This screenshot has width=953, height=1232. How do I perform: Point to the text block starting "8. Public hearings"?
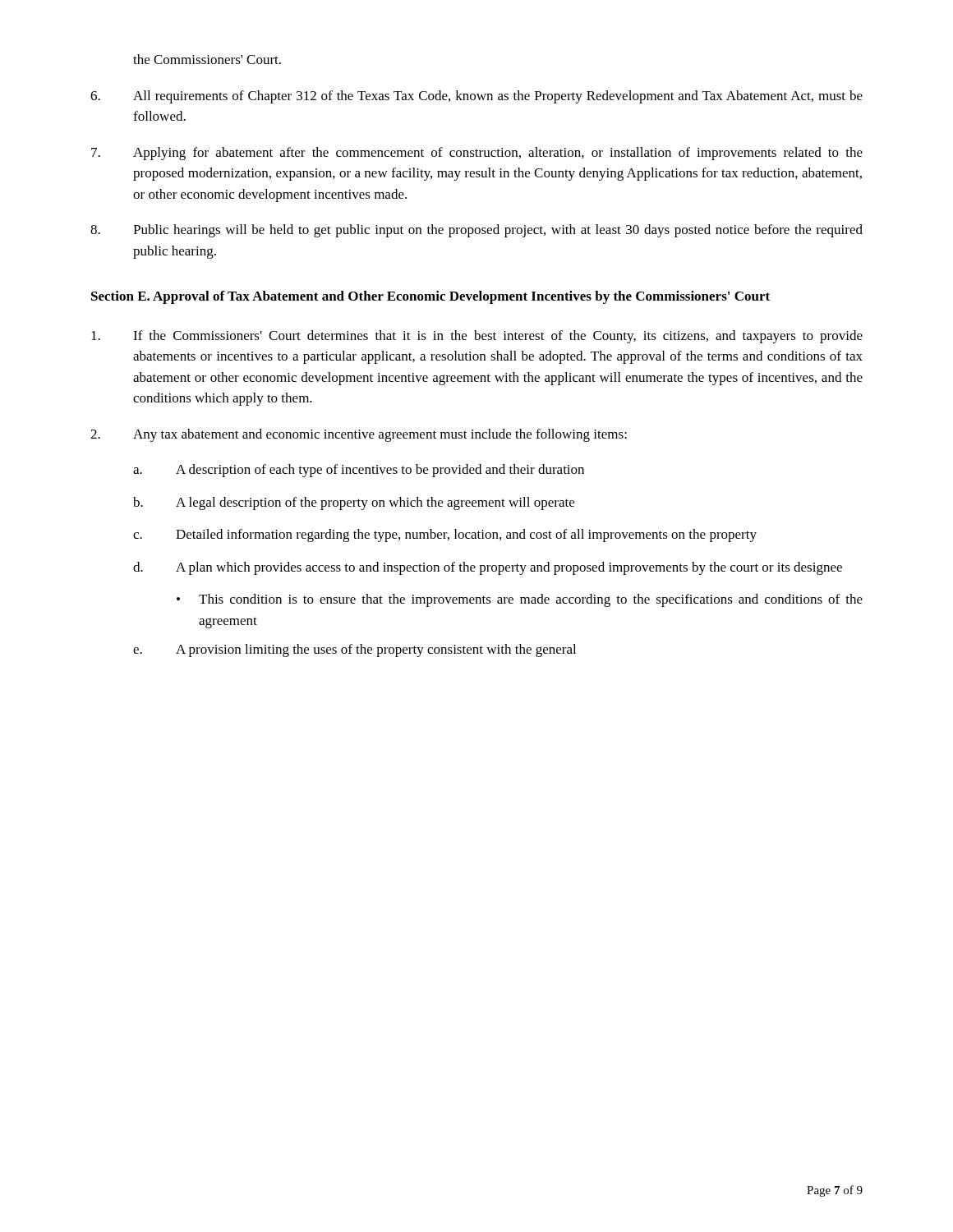click(x=476, y=240)
